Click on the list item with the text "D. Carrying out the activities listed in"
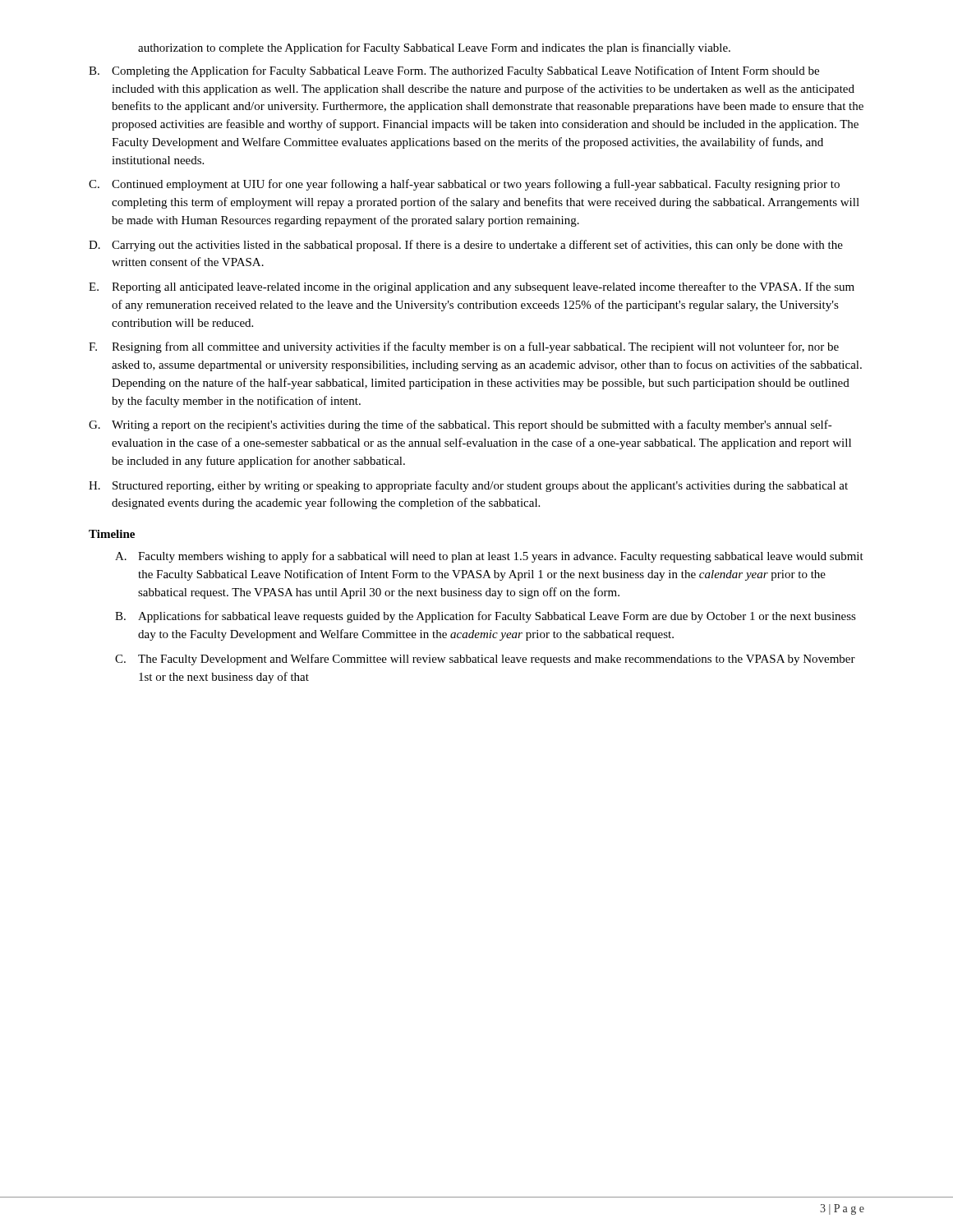The image size is (953, 1232). (476, 254)
